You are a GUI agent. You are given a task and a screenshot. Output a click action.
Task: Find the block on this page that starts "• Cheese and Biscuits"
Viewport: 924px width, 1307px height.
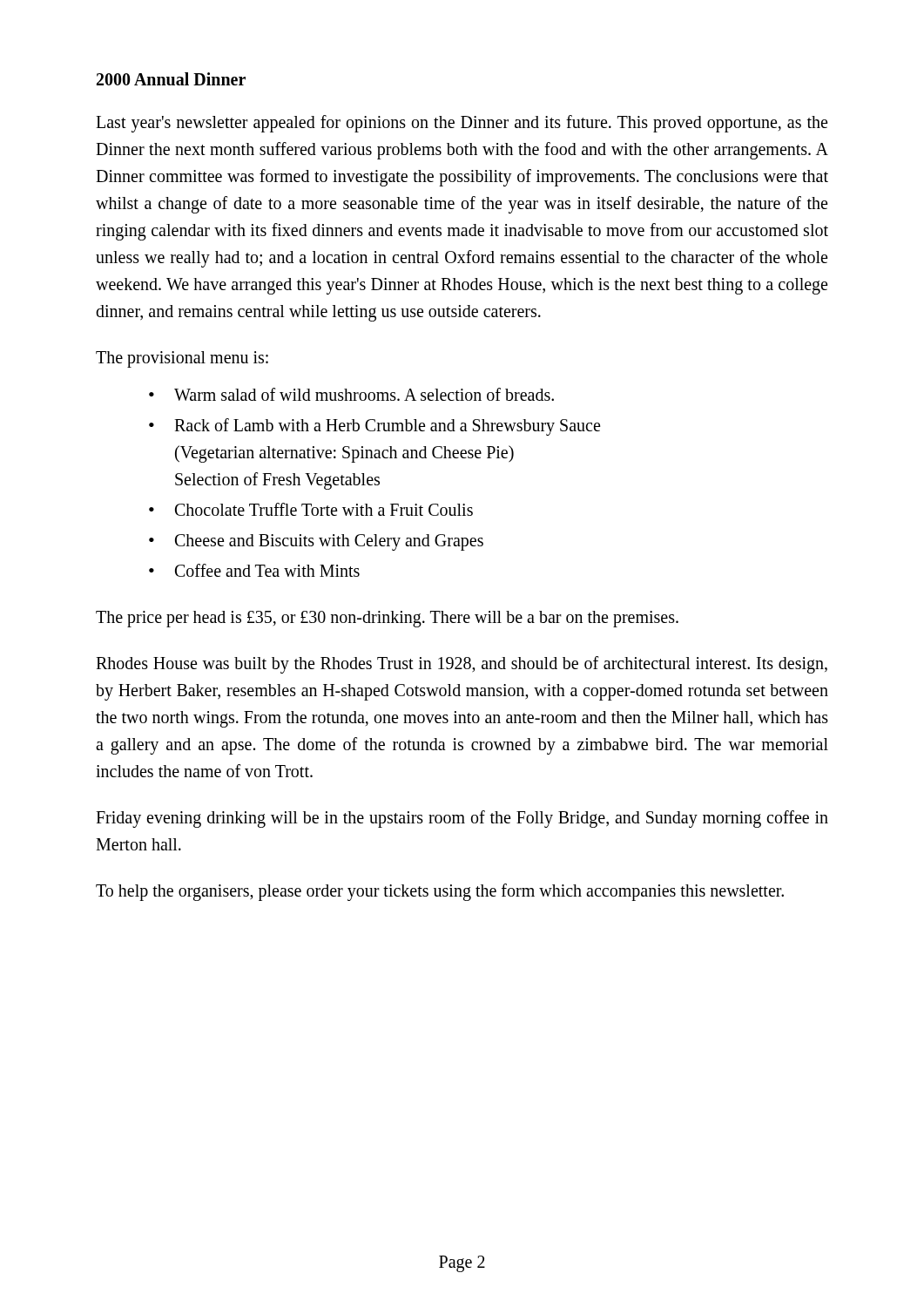point(488,541)
